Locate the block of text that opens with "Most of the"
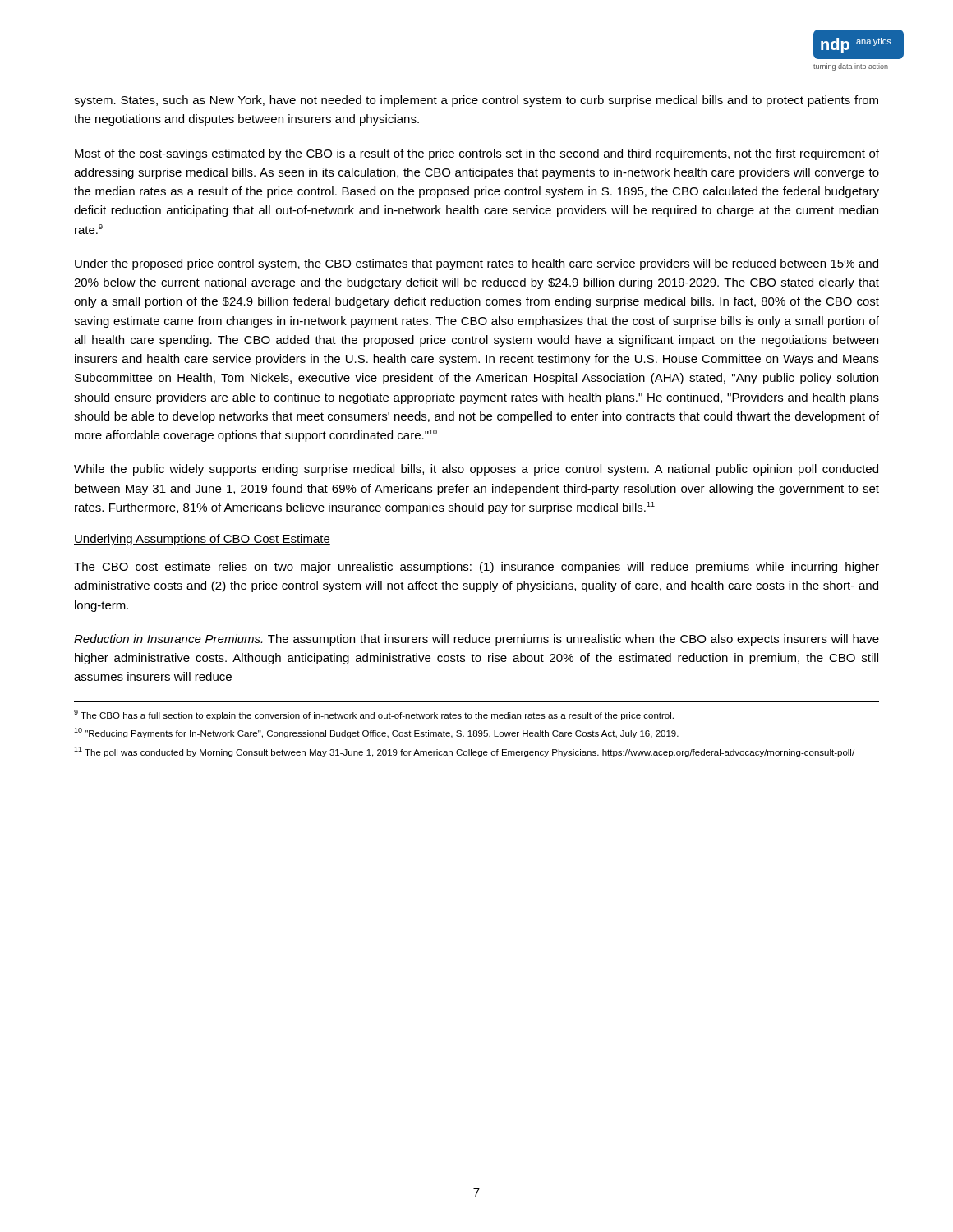Screen dimensions: 1232x953 coord(476,191)
